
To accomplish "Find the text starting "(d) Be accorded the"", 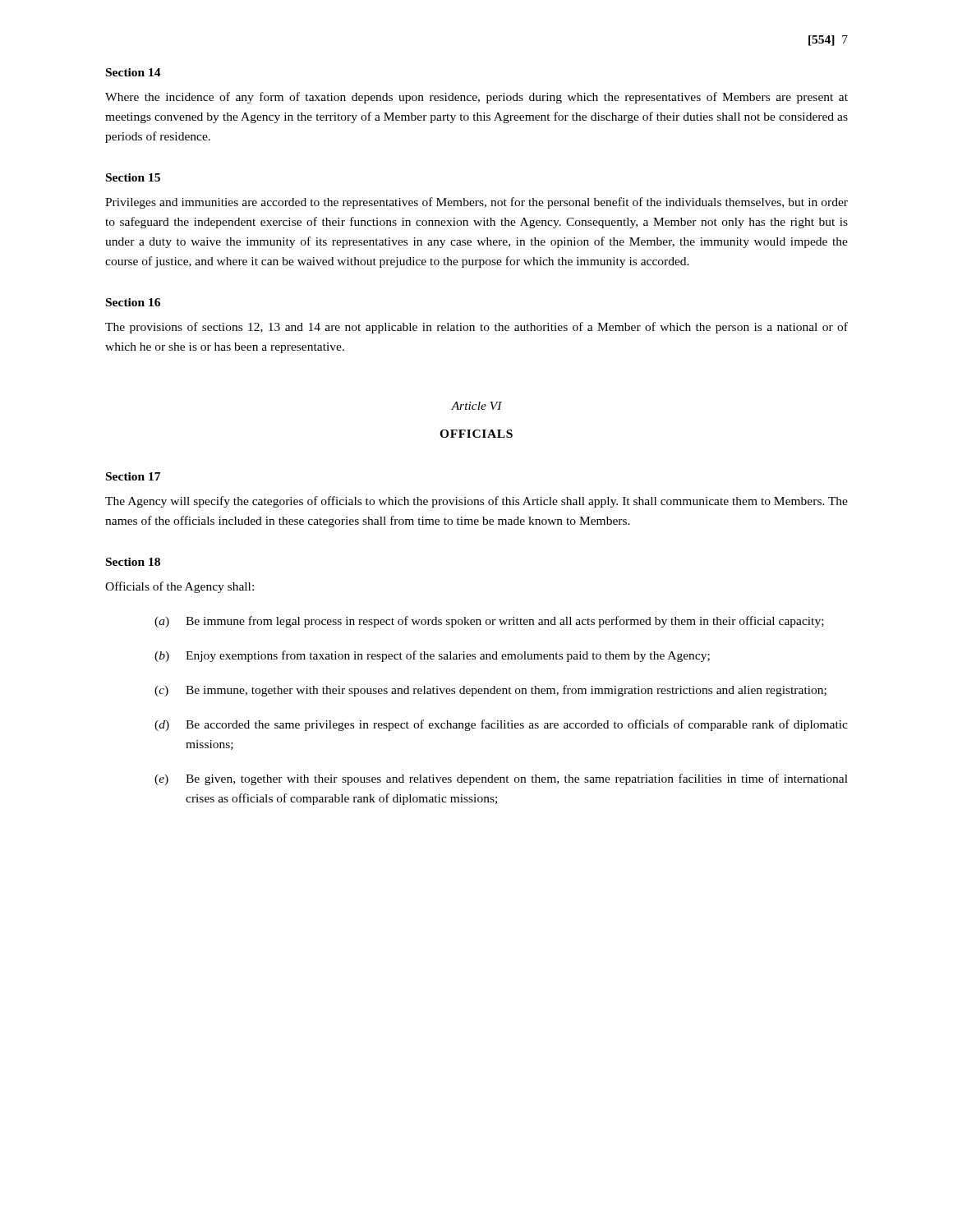I will [x=501, y=735].
